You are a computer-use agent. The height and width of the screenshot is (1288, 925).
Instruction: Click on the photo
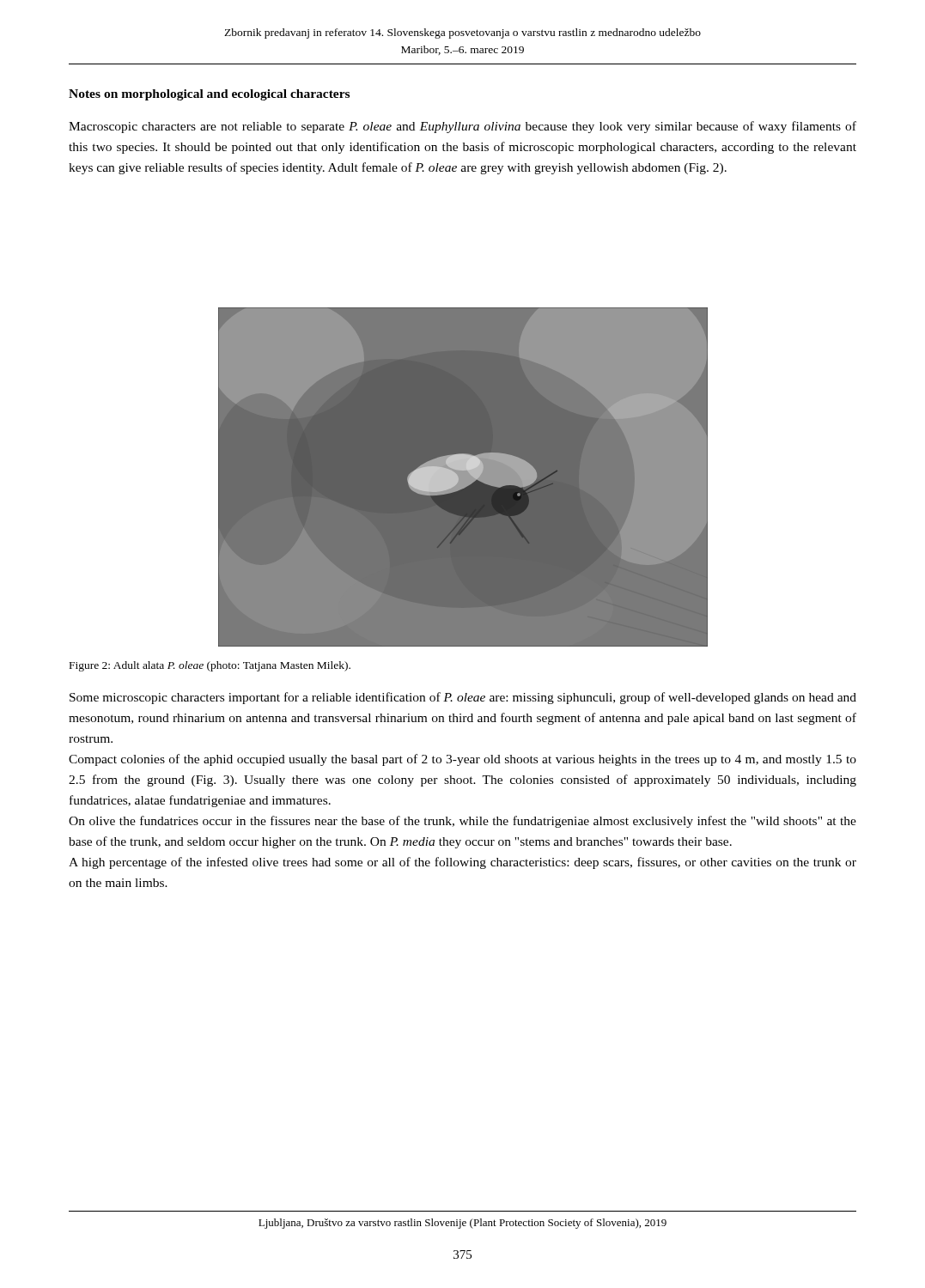click(462, 477)
